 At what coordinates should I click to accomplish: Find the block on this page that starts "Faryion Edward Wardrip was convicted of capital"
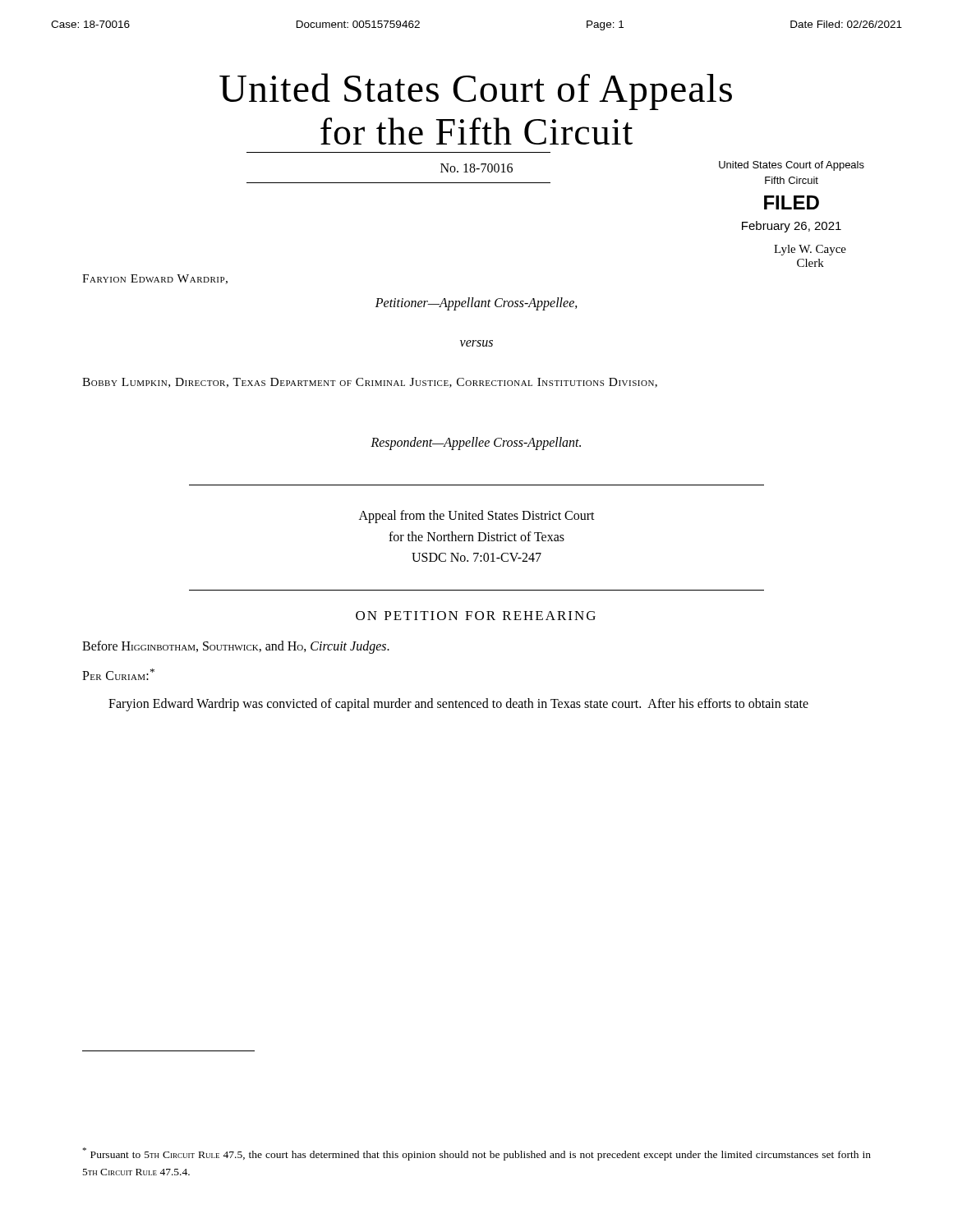coord(445,703)
